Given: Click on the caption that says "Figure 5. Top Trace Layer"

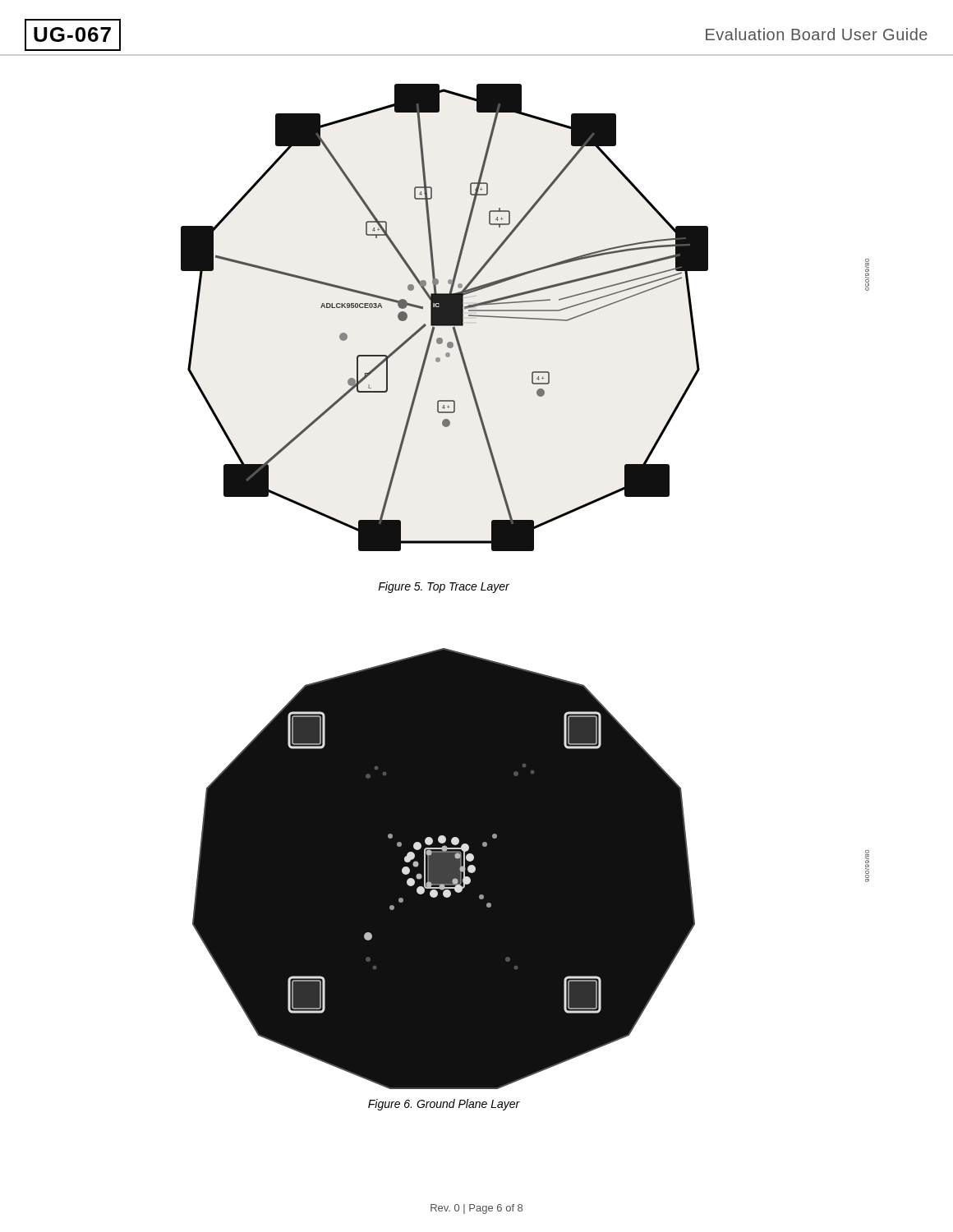Looking at the screenshot, I should pos(444,586).
